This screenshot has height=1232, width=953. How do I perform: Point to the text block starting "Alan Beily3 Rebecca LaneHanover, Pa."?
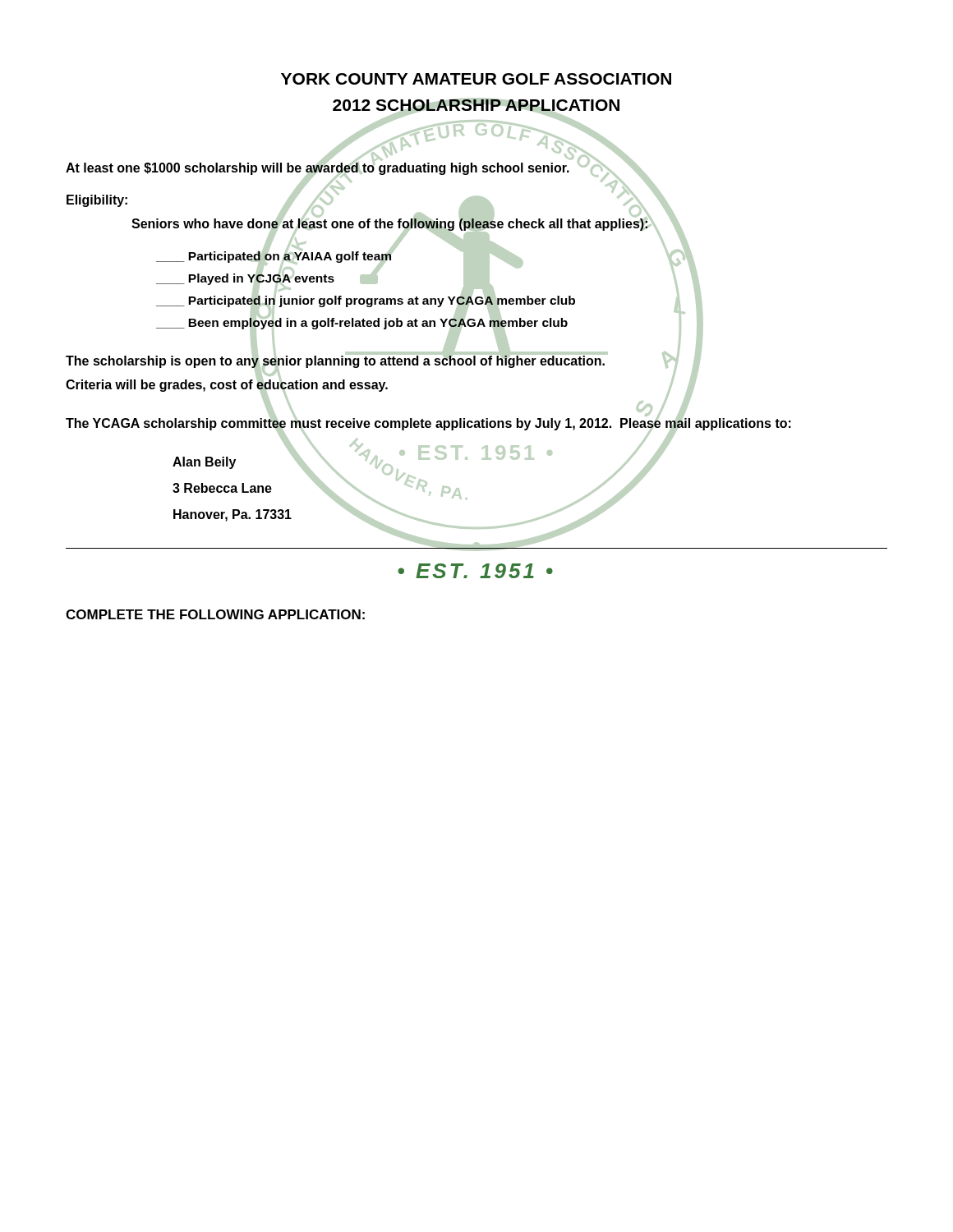pyautogui.click(x=232, y=488)
